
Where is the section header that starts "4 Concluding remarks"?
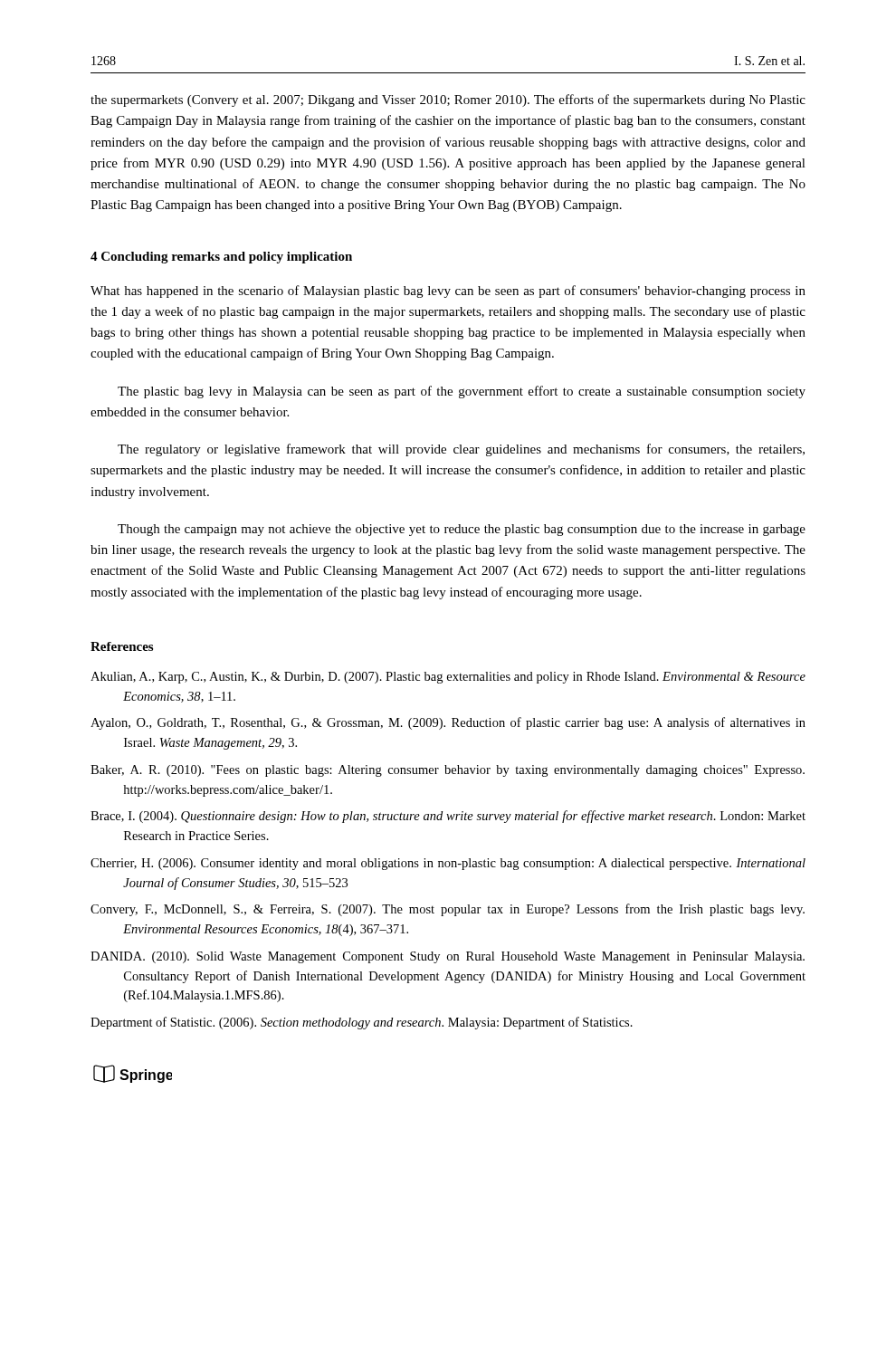pyautogui.click(x=221, y=256)
